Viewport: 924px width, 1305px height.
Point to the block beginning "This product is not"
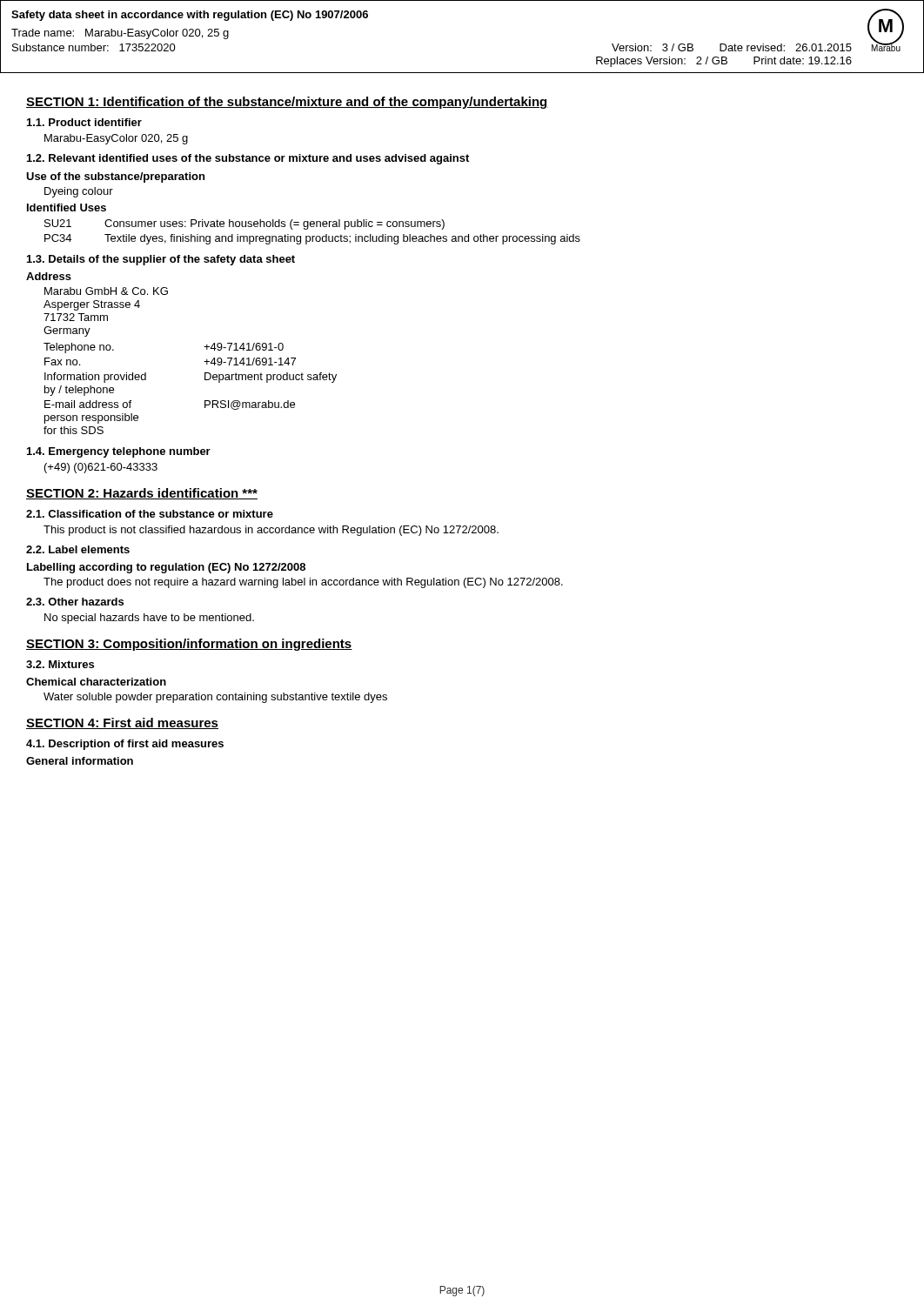271,529
